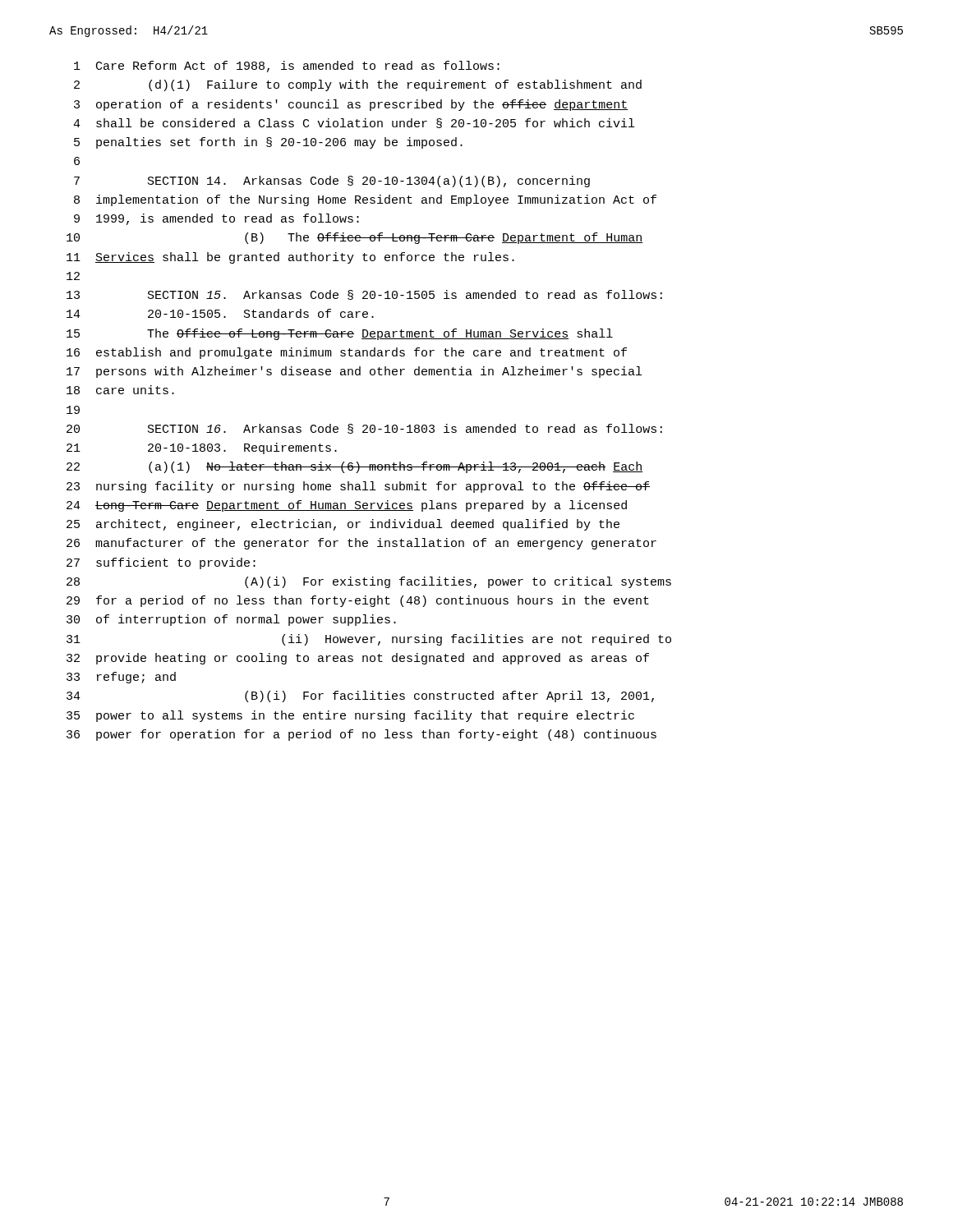Point to the block beginning "13 SECTION 15. Arkansas Code §"
953x1232 pixels.
(476, 296)
